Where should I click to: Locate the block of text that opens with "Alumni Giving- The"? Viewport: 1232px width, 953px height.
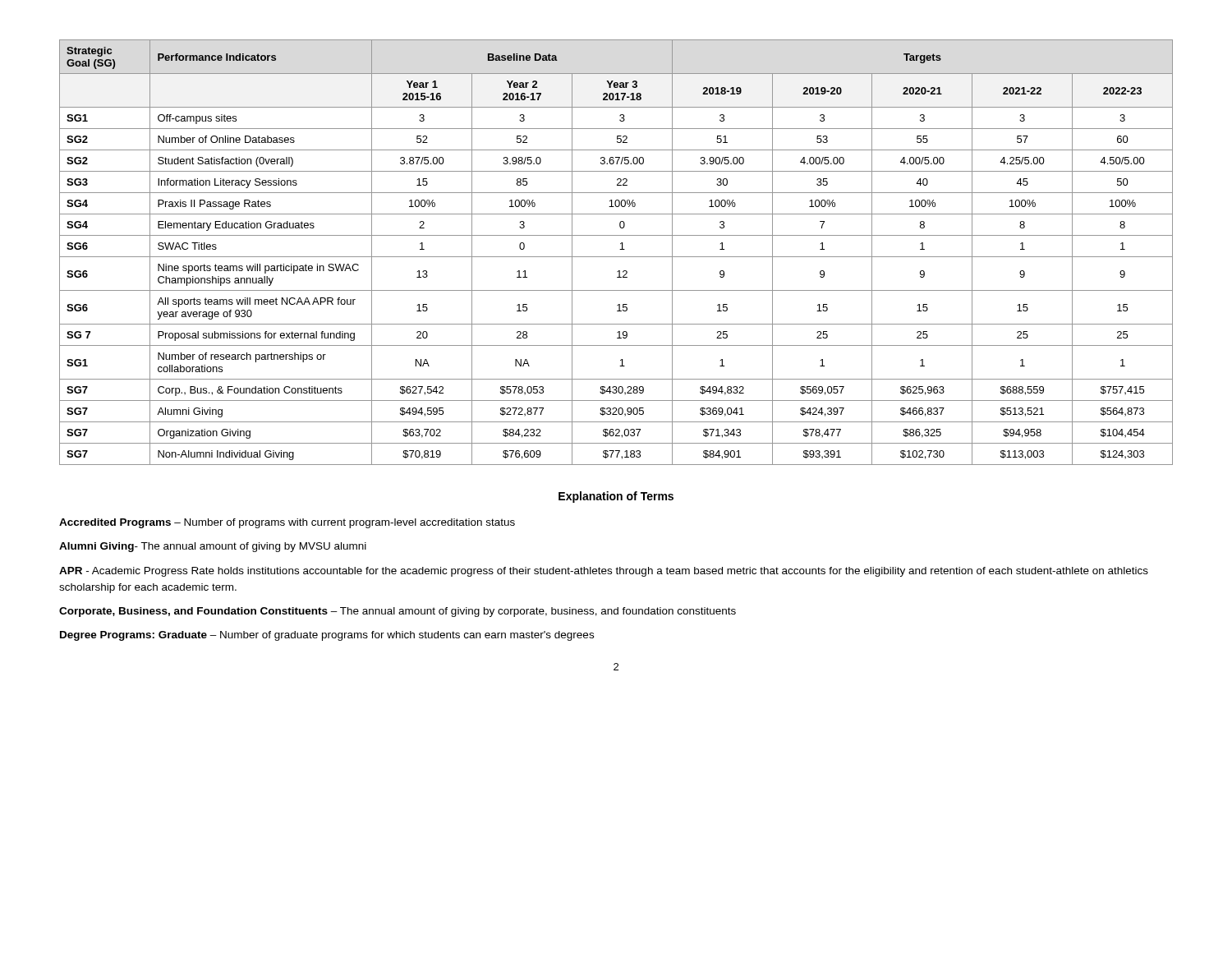coord(213,546)
